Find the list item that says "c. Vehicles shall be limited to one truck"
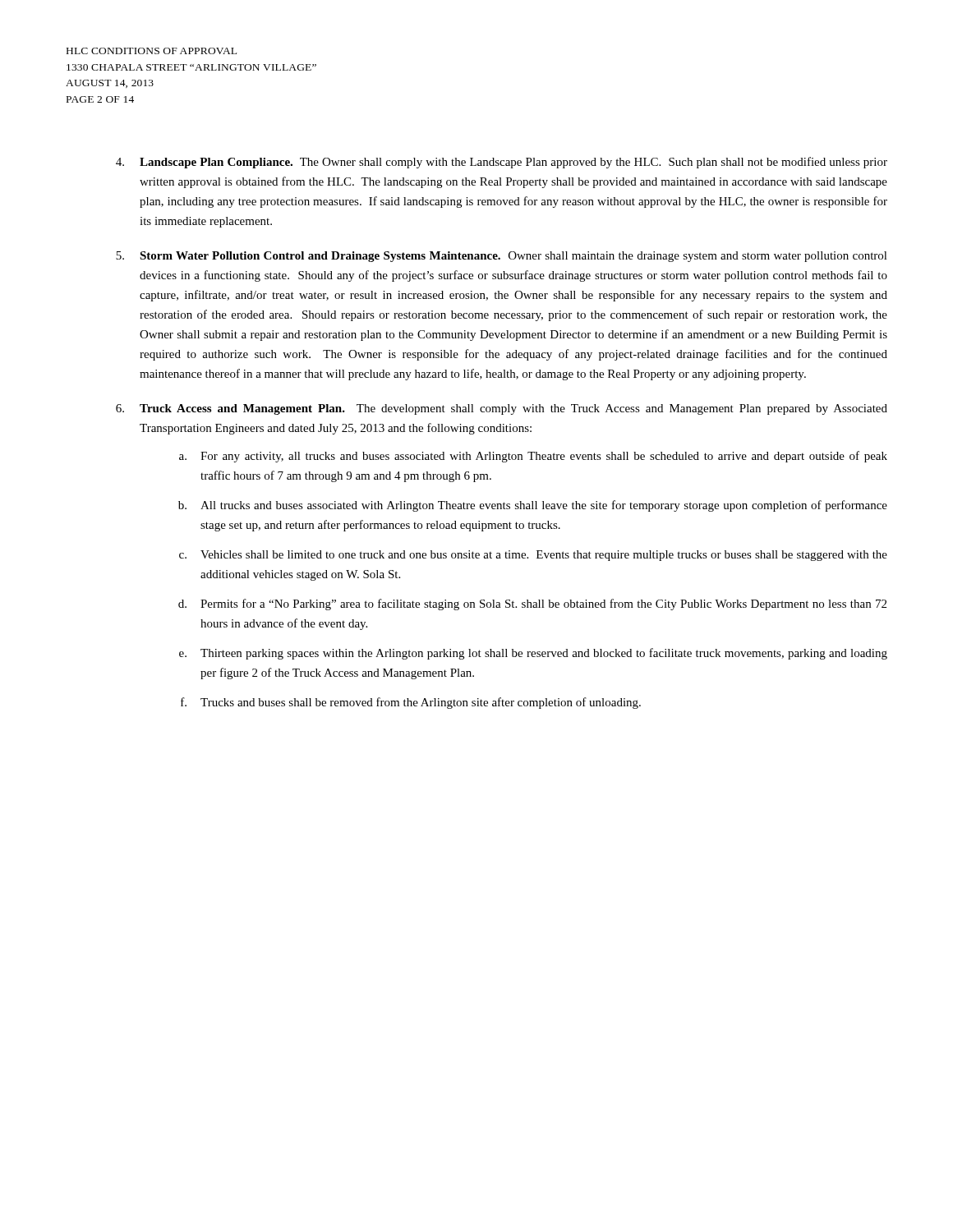Screen dimensions: 1232x953 point(513,564)
